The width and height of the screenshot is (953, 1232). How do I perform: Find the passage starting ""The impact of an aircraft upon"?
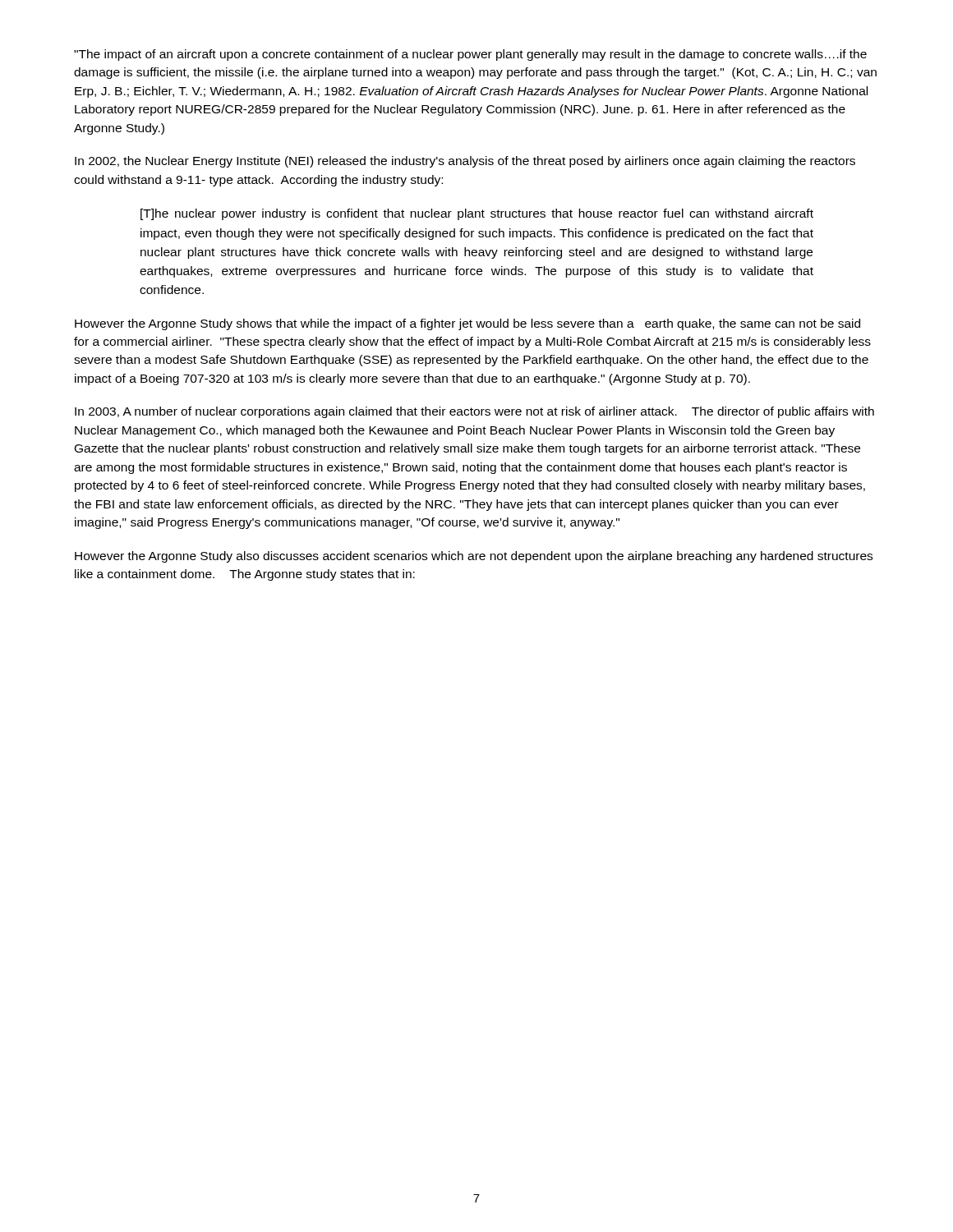coord(476,91)
